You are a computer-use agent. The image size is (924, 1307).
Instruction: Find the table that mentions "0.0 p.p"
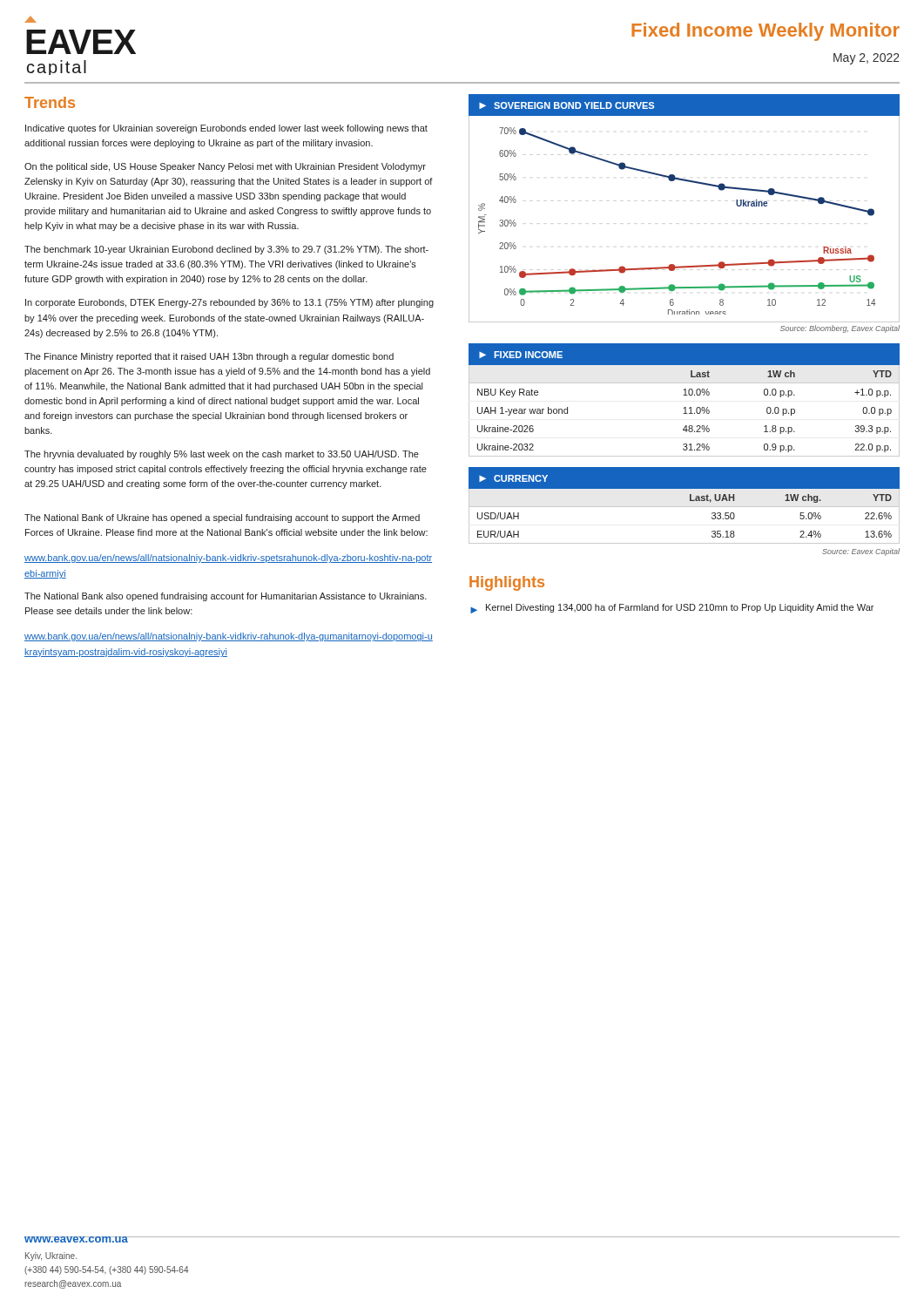[x=684, y=400]
